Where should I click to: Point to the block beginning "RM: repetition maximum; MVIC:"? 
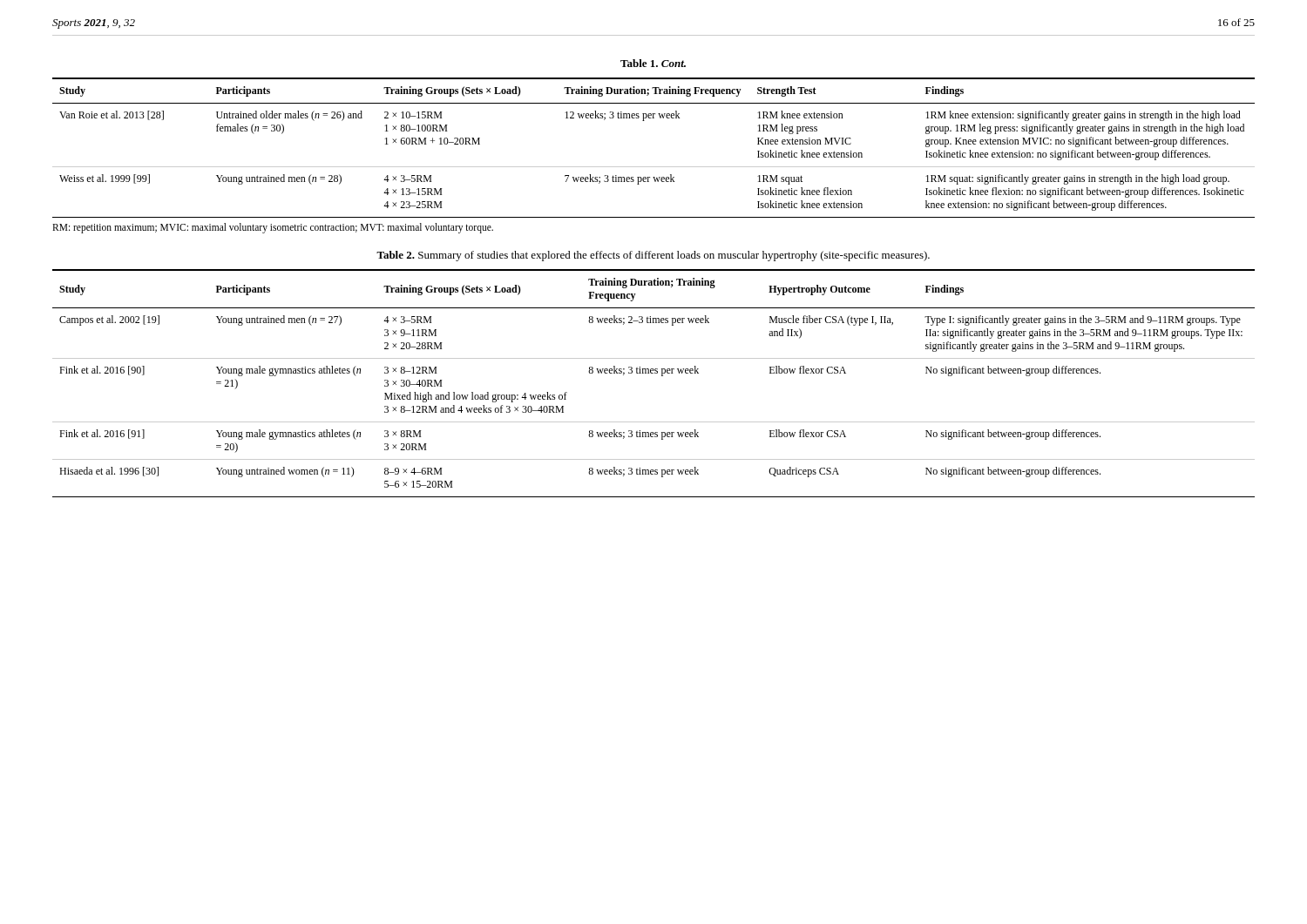(x=273, y=227)
